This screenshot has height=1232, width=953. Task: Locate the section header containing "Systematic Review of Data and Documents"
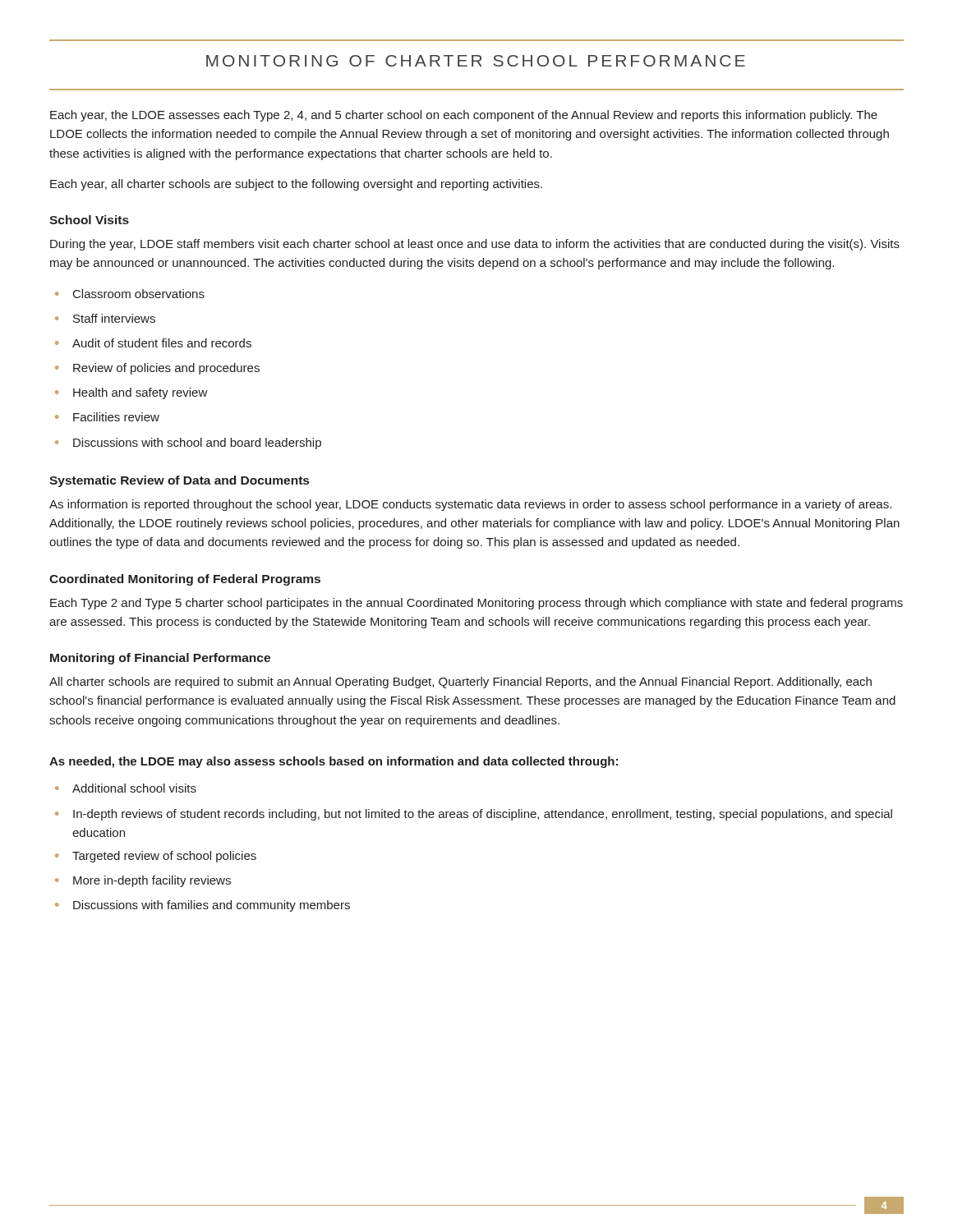[x=179, y=480]
